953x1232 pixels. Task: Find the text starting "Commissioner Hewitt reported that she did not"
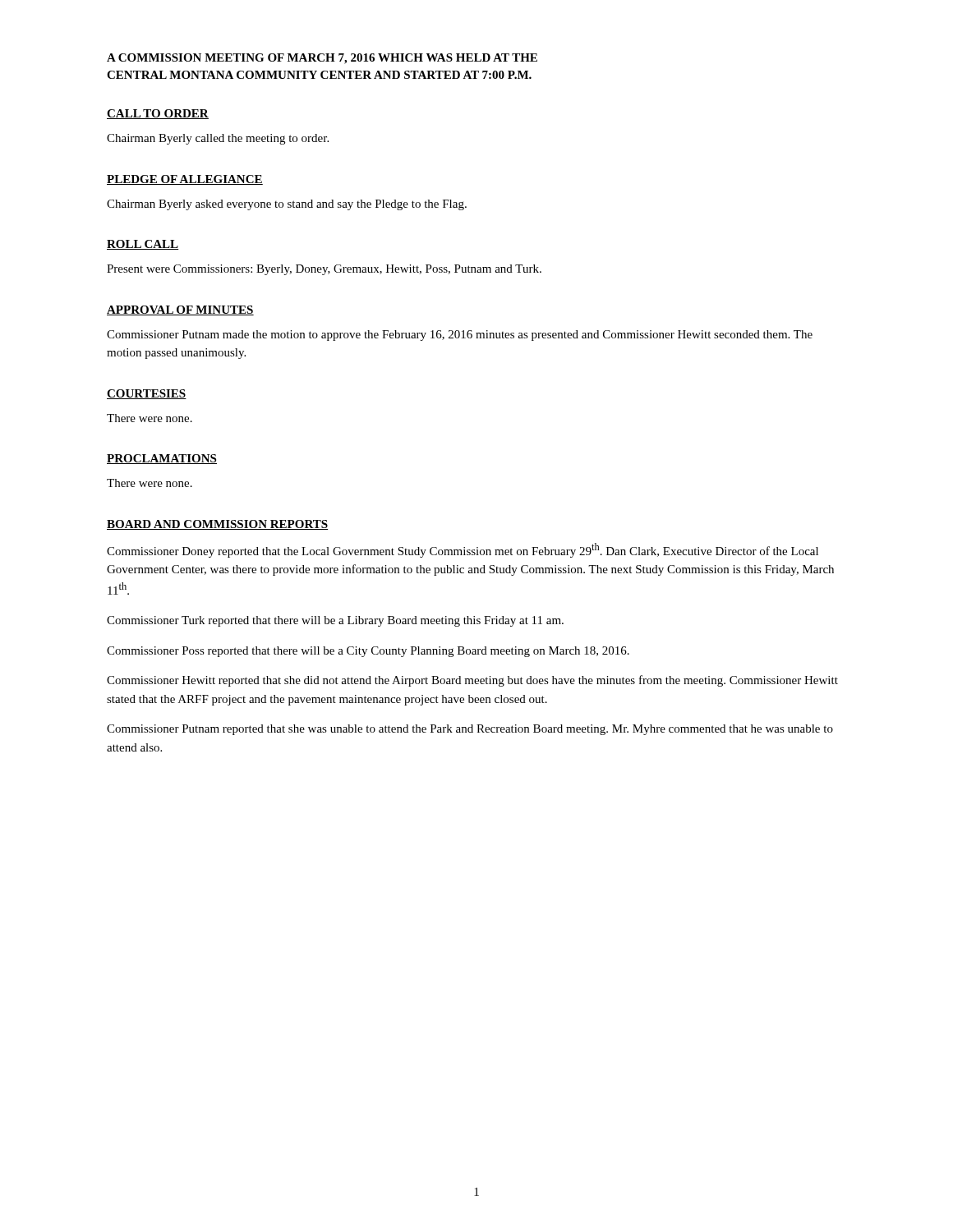pyautogui.click(x=472, y=689)
